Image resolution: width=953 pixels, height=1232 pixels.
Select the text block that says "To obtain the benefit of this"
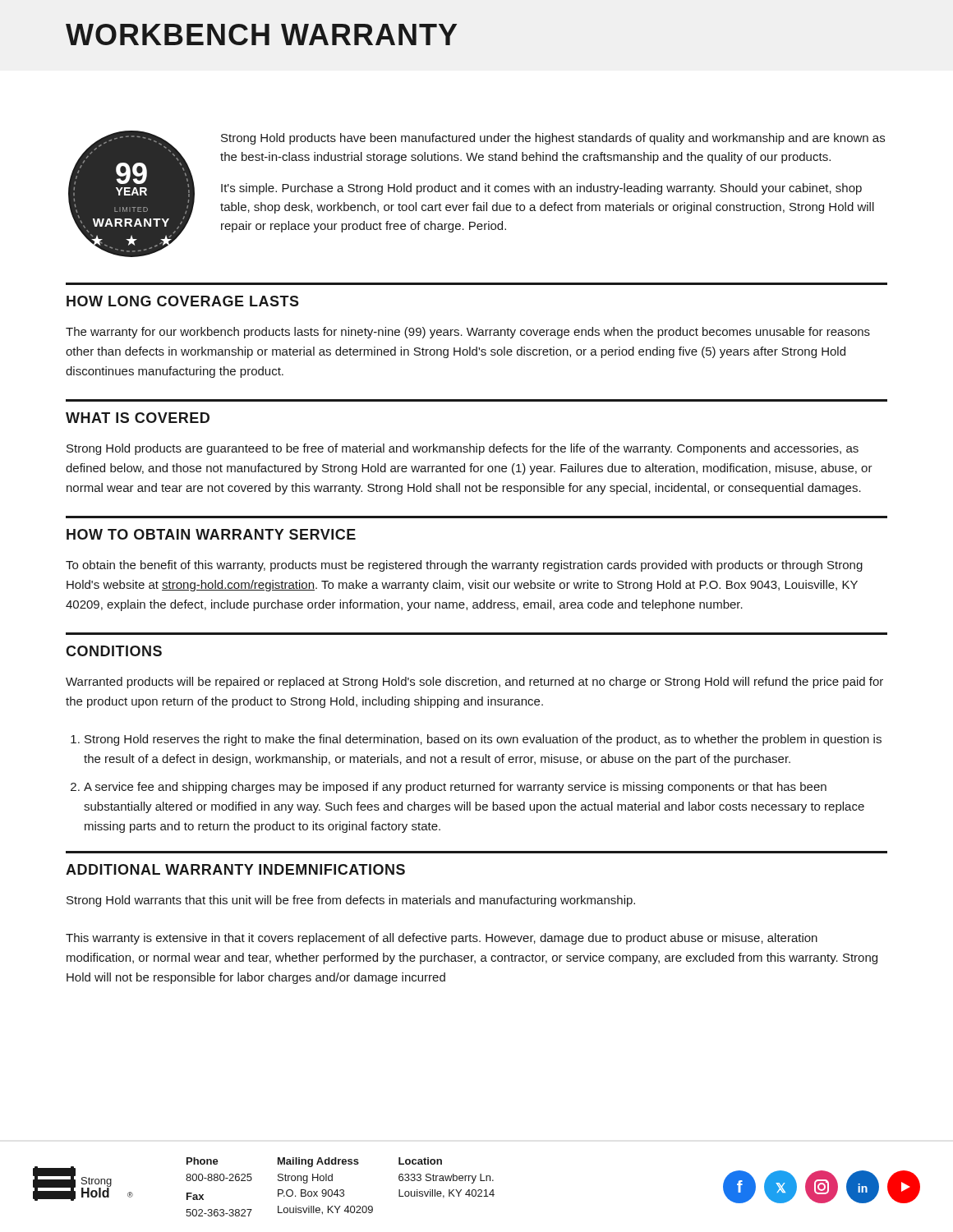[x=464, y=584]
